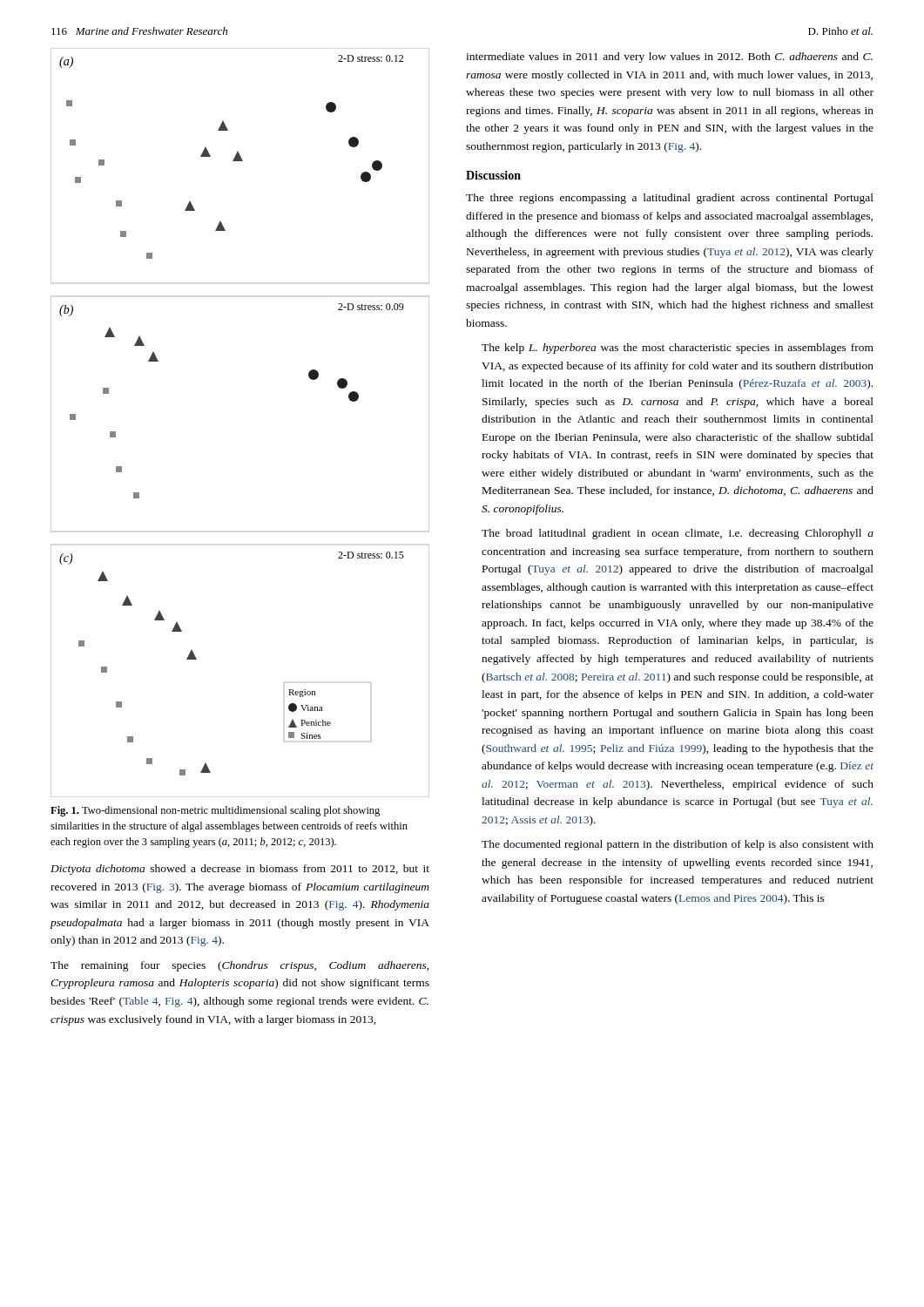Point to the block beginning "Dictyota dichotoma showed a decrease in biomass from"
The height and width of the screenshot is (1307, 924).
pos(240,870)
